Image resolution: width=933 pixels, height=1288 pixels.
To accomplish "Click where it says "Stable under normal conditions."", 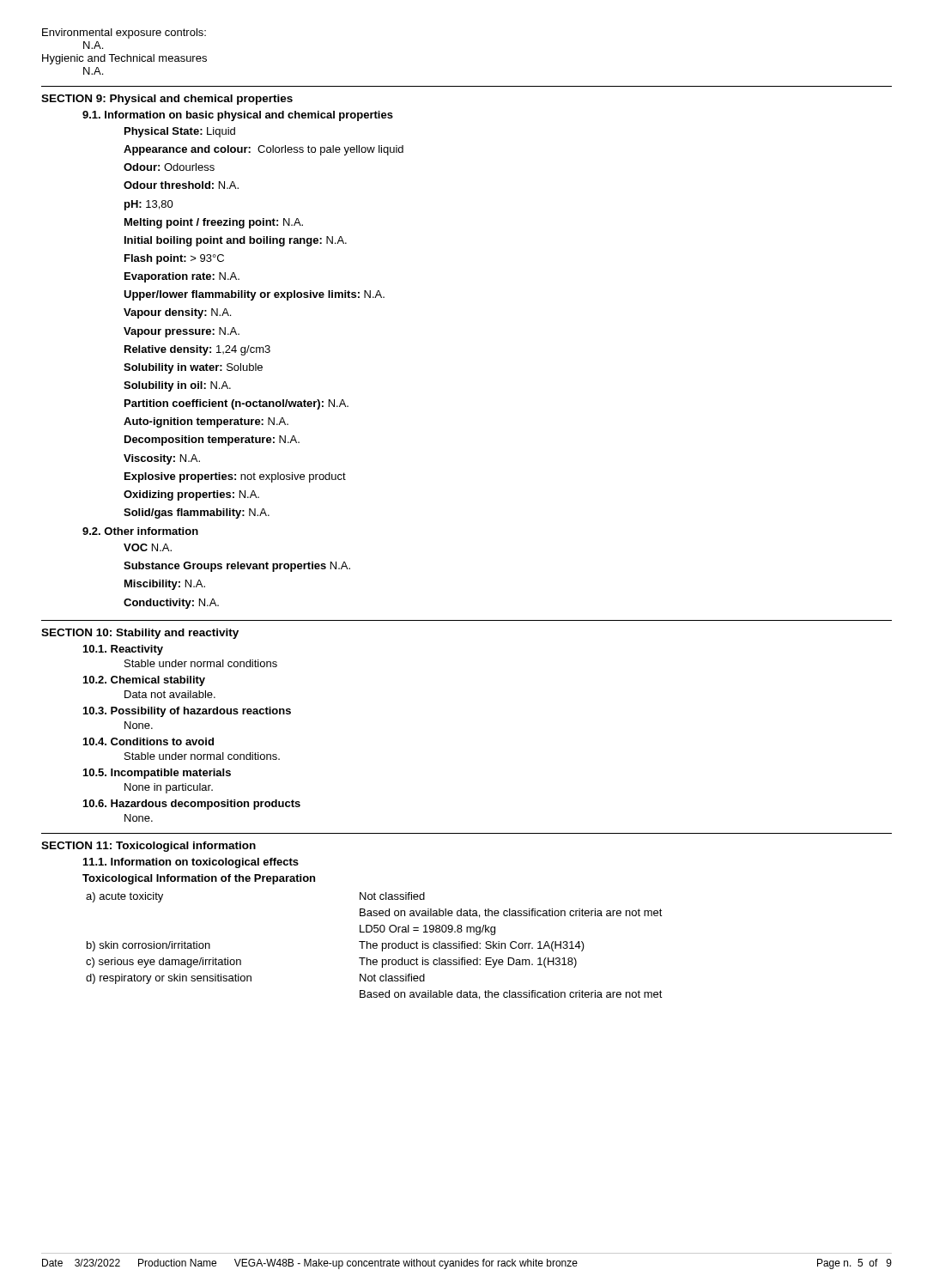I will click(x=202, y=756).
